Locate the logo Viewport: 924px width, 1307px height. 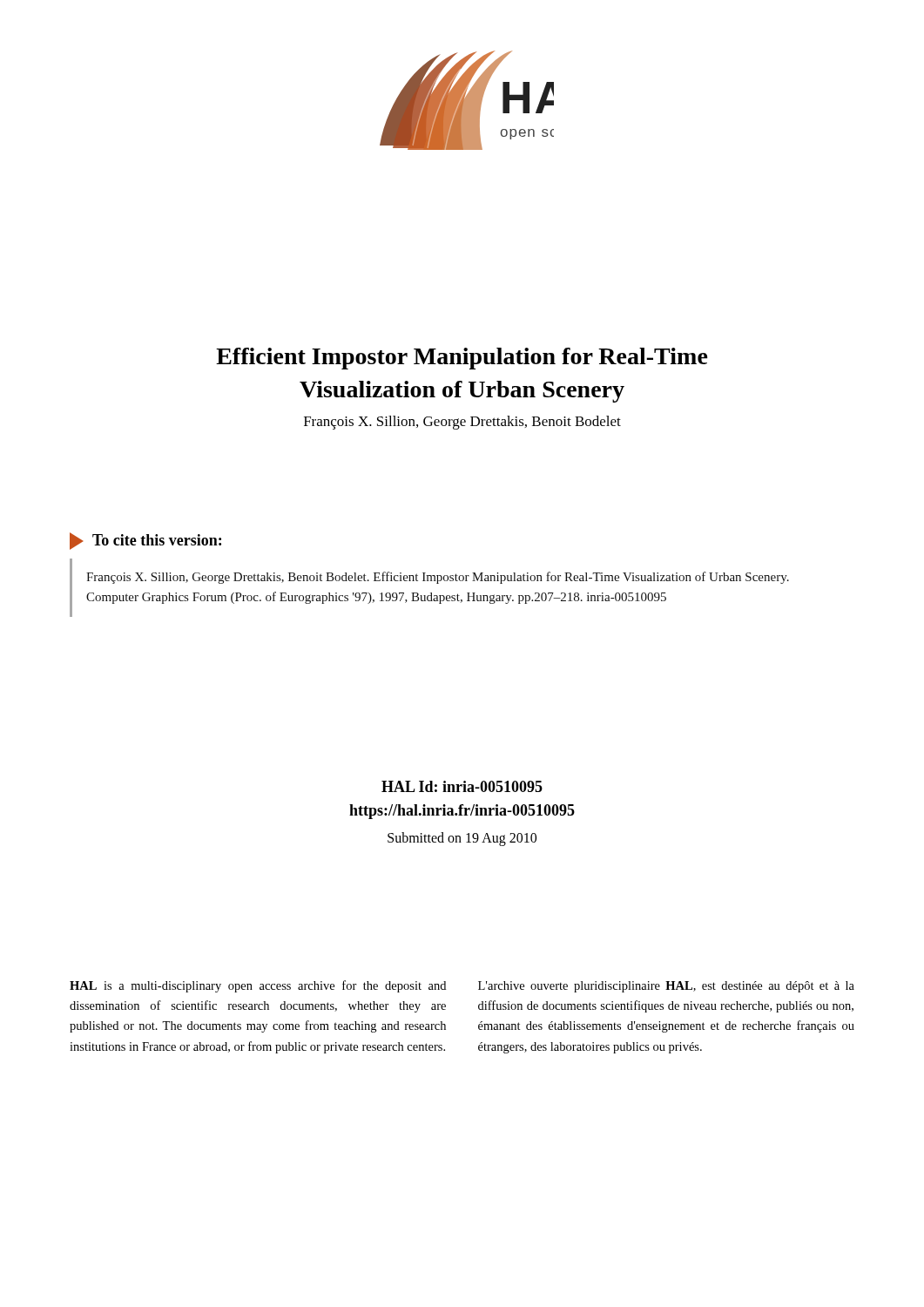point(462,108)
